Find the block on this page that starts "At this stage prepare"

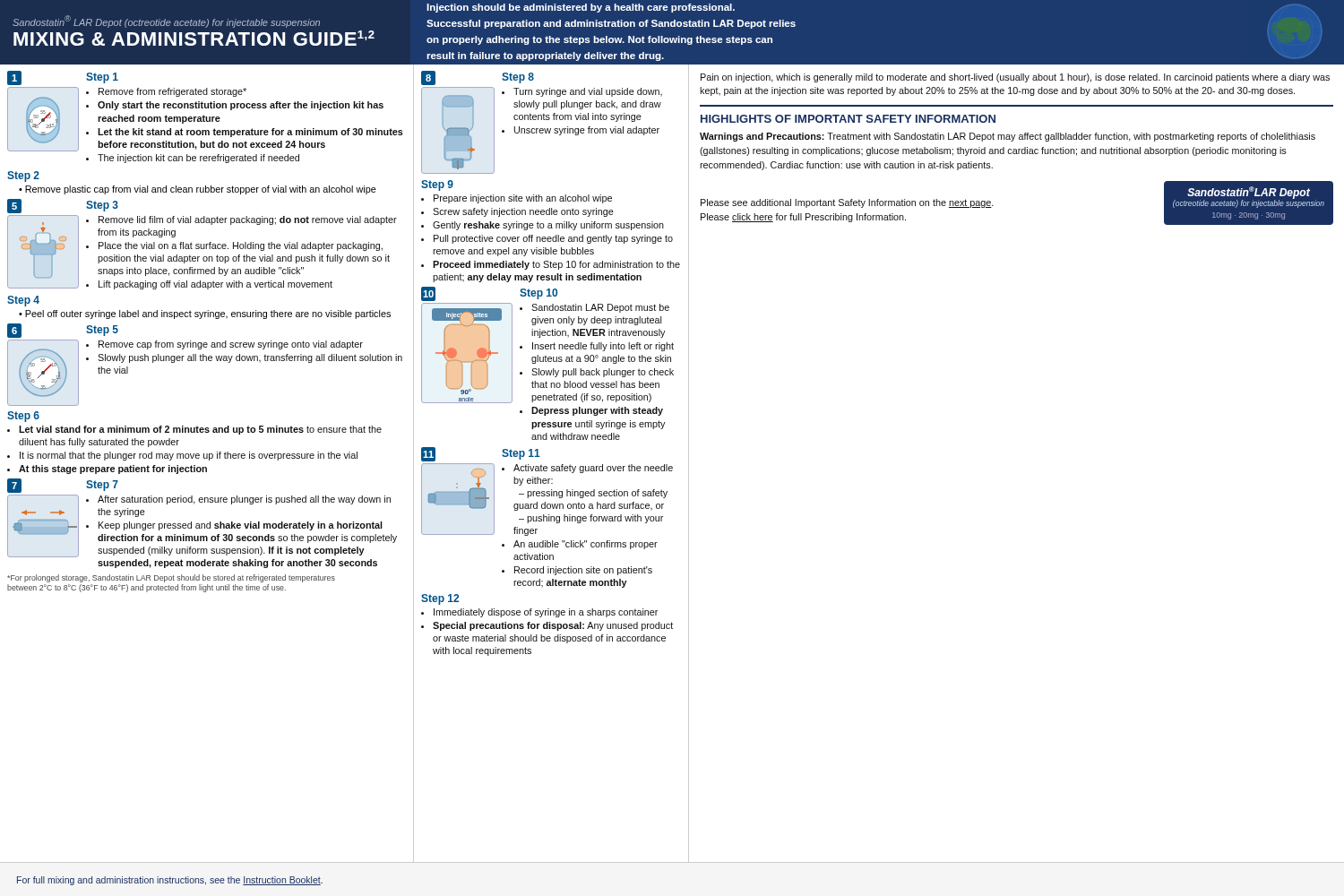click(113, 469)
